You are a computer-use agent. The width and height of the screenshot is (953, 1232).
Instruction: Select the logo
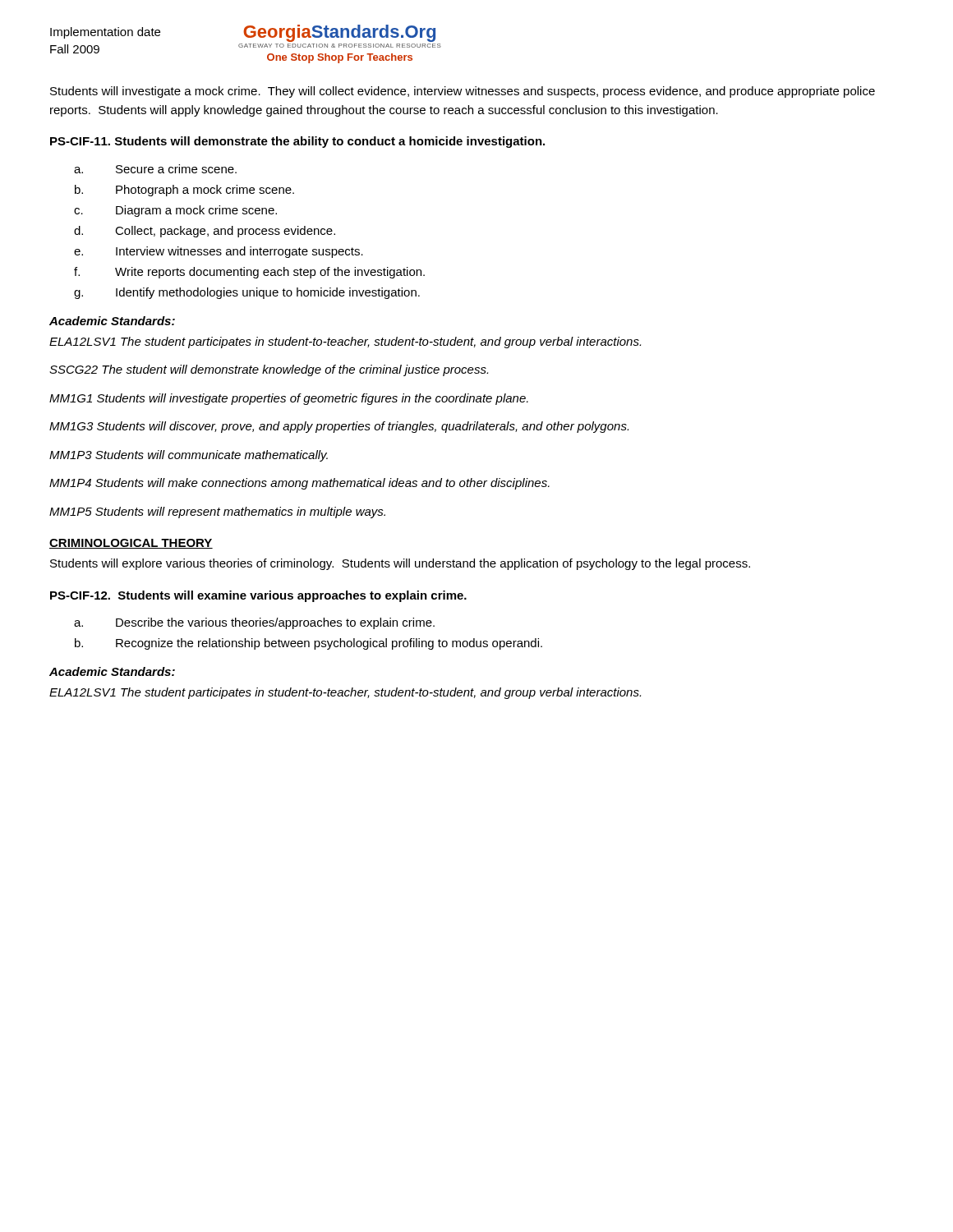(x=340, y=43)
